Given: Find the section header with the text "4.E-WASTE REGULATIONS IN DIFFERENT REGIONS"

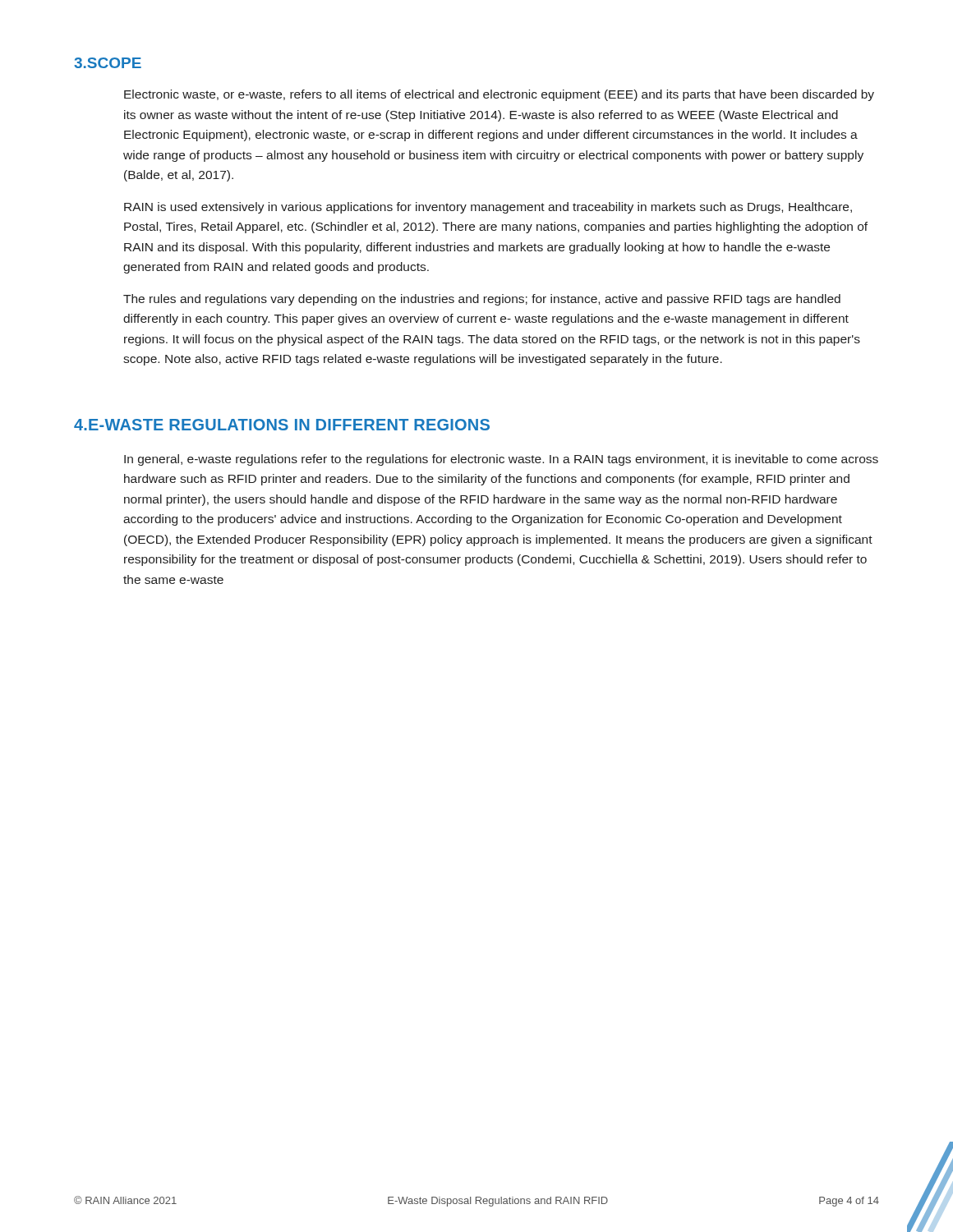Looking at the screenshot, I should (x=282, y=424).
